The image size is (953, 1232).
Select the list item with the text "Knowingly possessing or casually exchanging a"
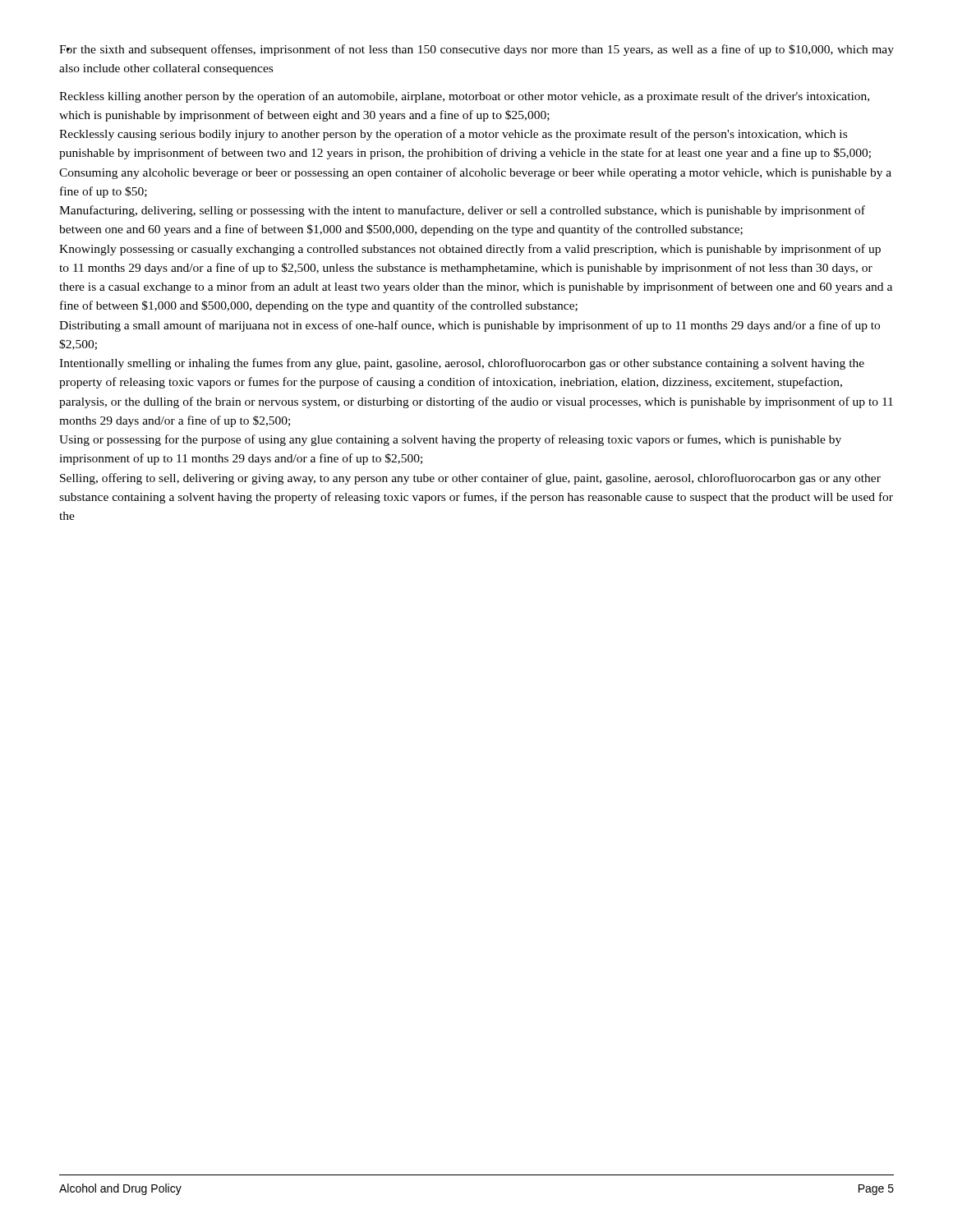click(476, 277)
